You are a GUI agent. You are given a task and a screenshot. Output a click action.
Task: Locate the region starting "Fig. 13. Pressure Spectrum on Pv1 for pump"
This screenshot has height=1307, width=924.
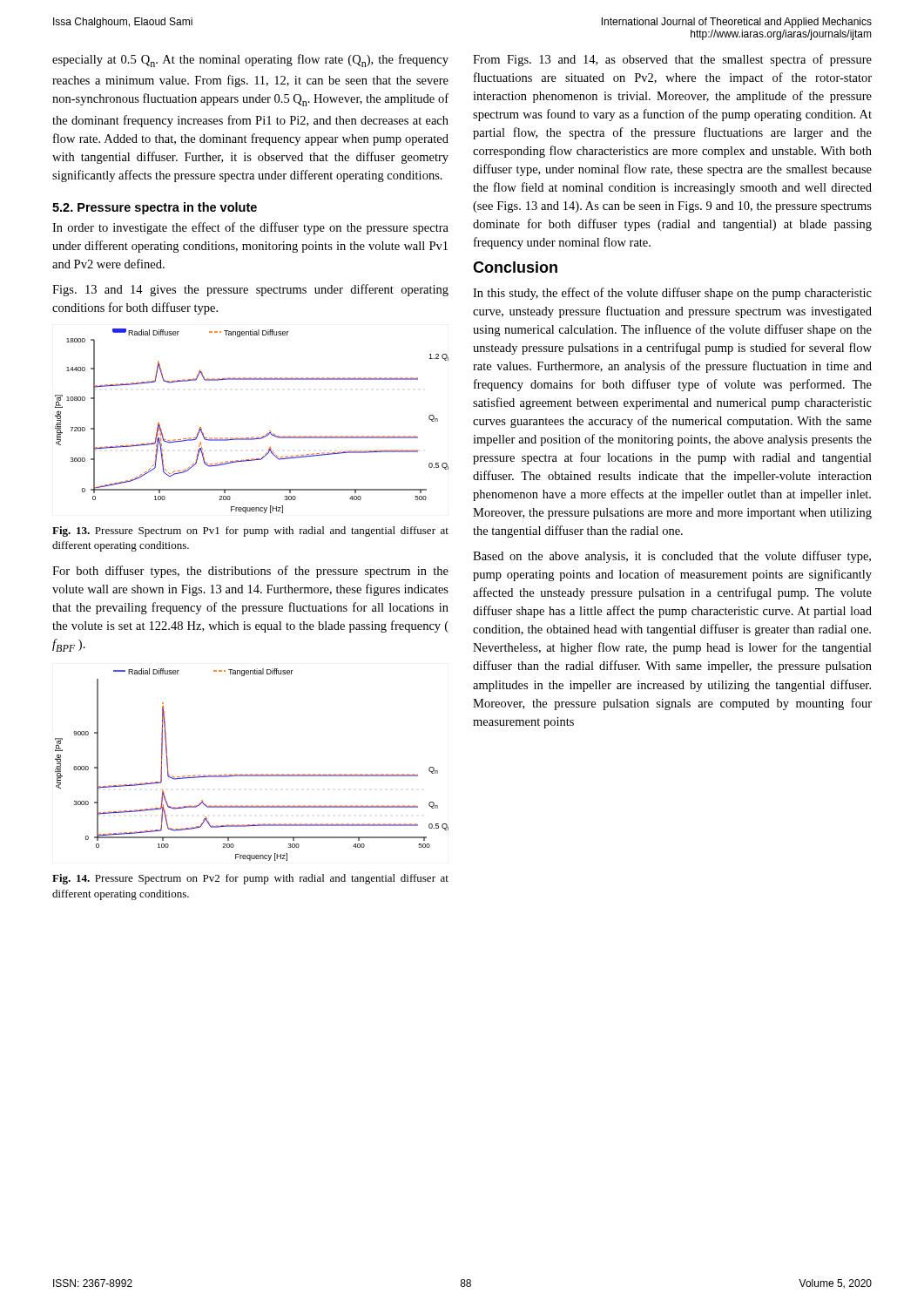250,538
